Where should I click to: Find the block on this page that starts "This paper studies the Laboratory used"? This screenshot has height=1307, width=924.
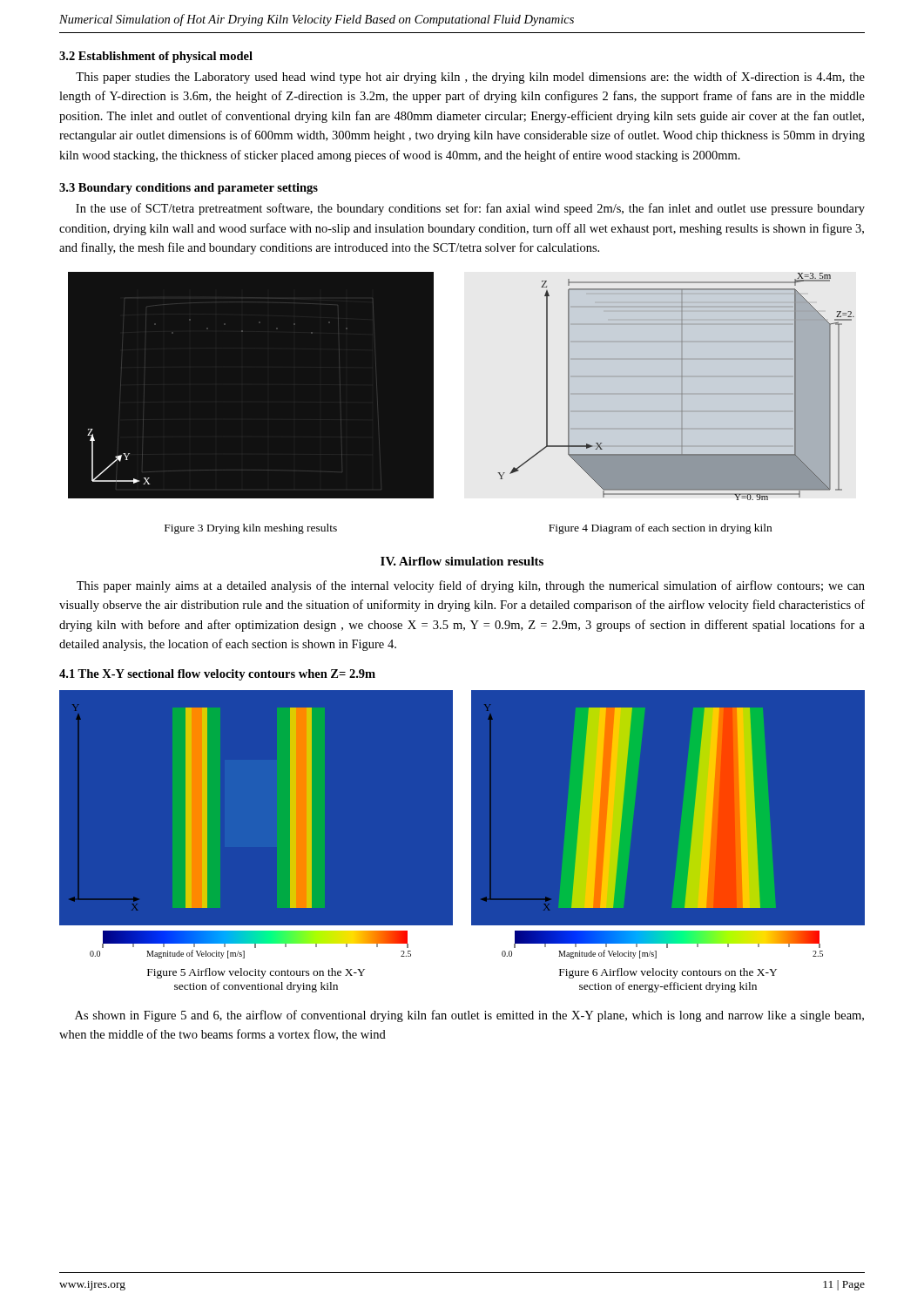[x=462, y=116]
